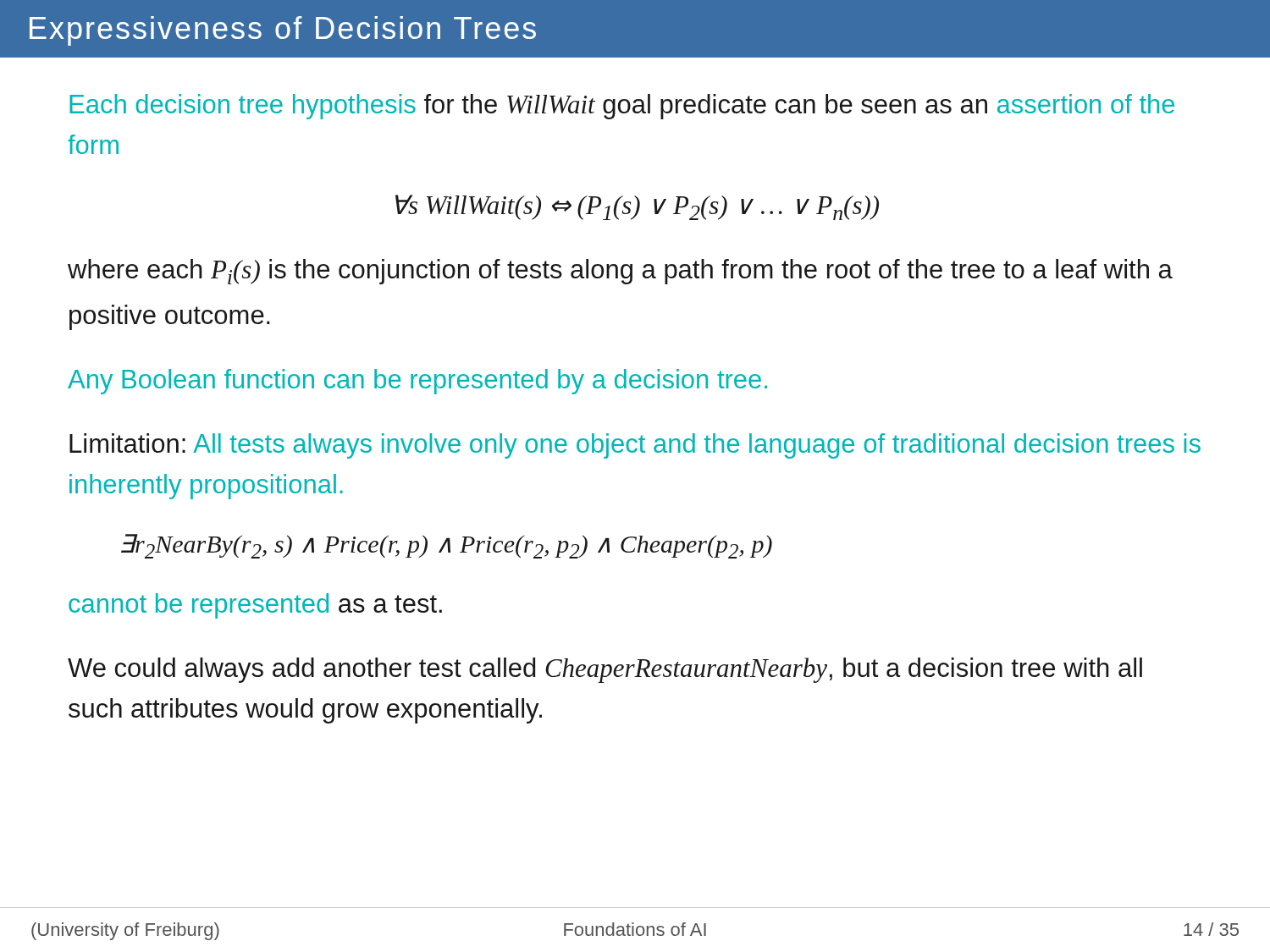Click where it says "cannot be represented as a test."
This screenshot has height=952, width=1270.
tap(256, 604)
